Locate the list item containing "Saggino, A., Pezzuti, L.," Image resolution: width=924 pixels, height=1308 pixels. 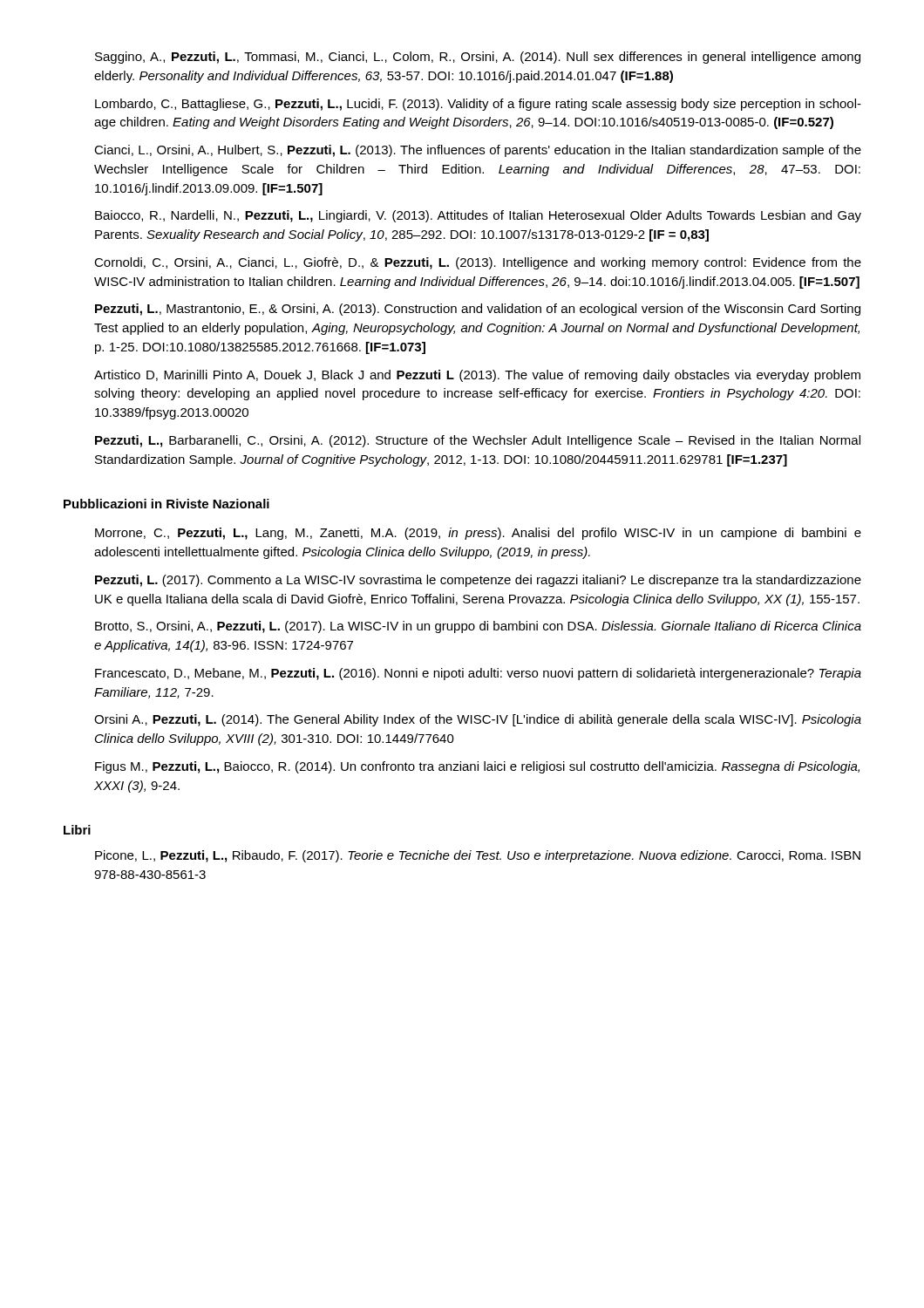point(462,66)
